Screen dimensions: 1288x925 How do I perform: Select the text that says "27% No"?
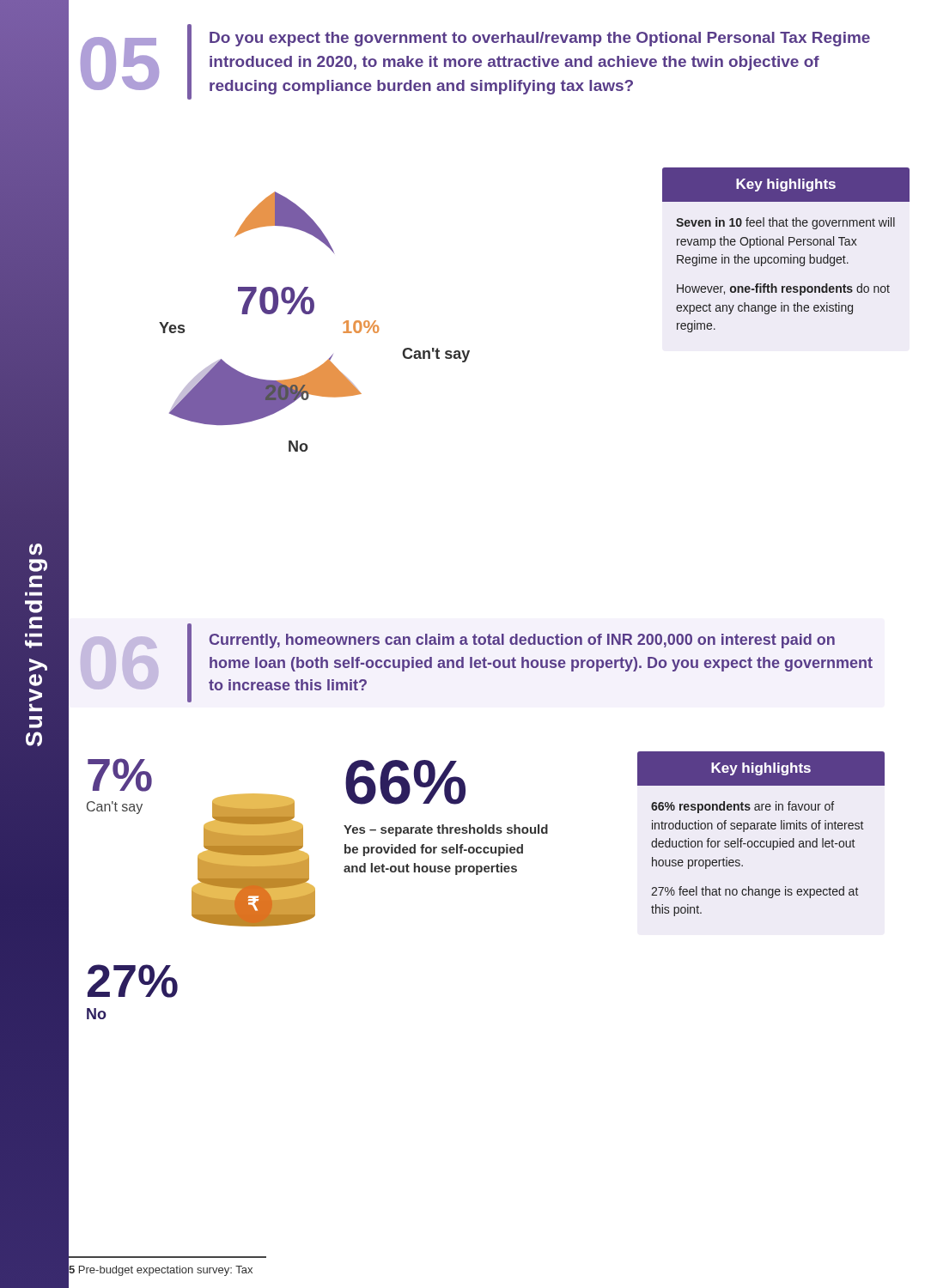point(132,990)
